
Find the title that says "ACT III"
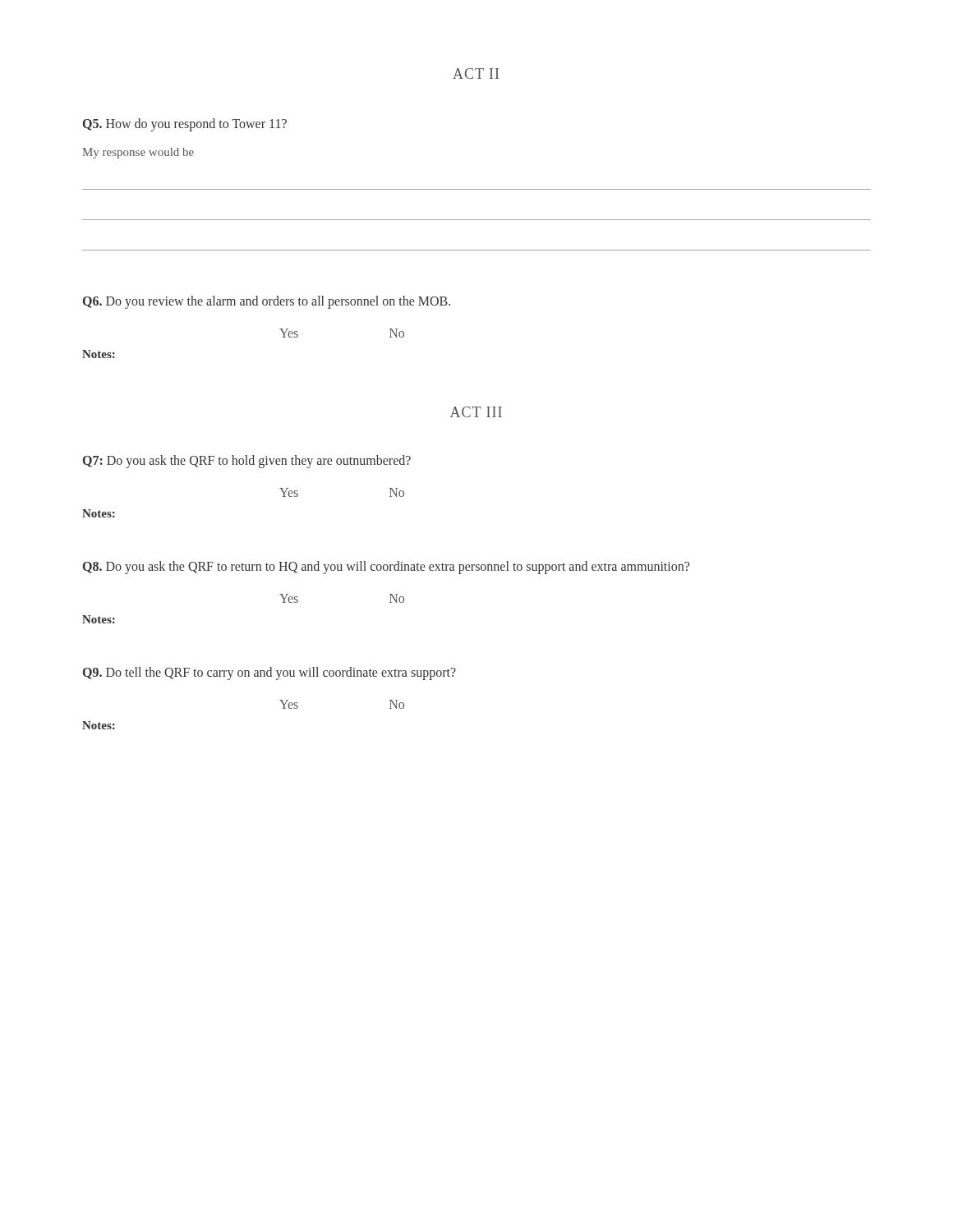tap(476, 412)
